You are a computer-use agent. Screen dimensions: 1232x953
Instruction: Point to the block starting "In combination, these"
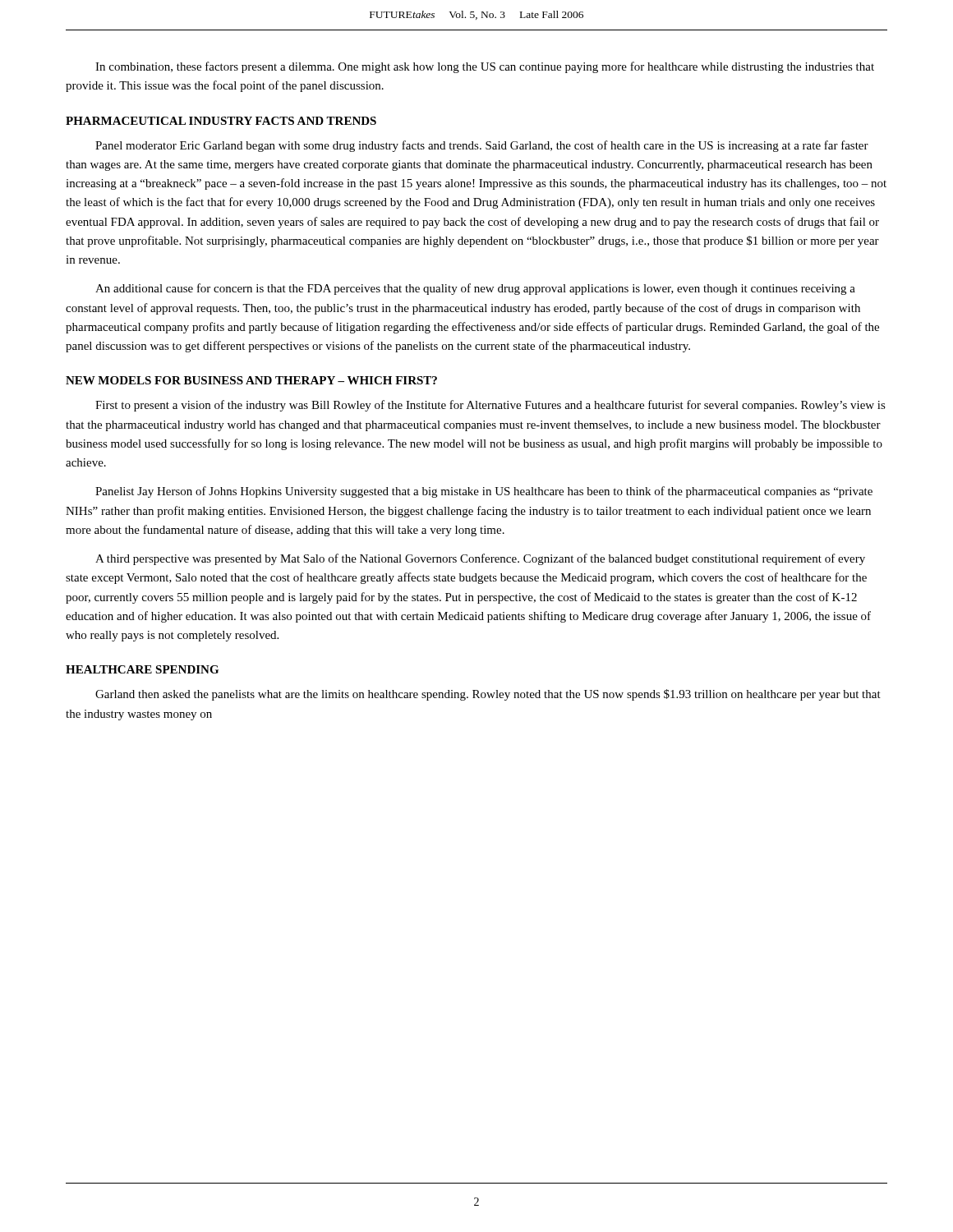click(x=476, y=77)
